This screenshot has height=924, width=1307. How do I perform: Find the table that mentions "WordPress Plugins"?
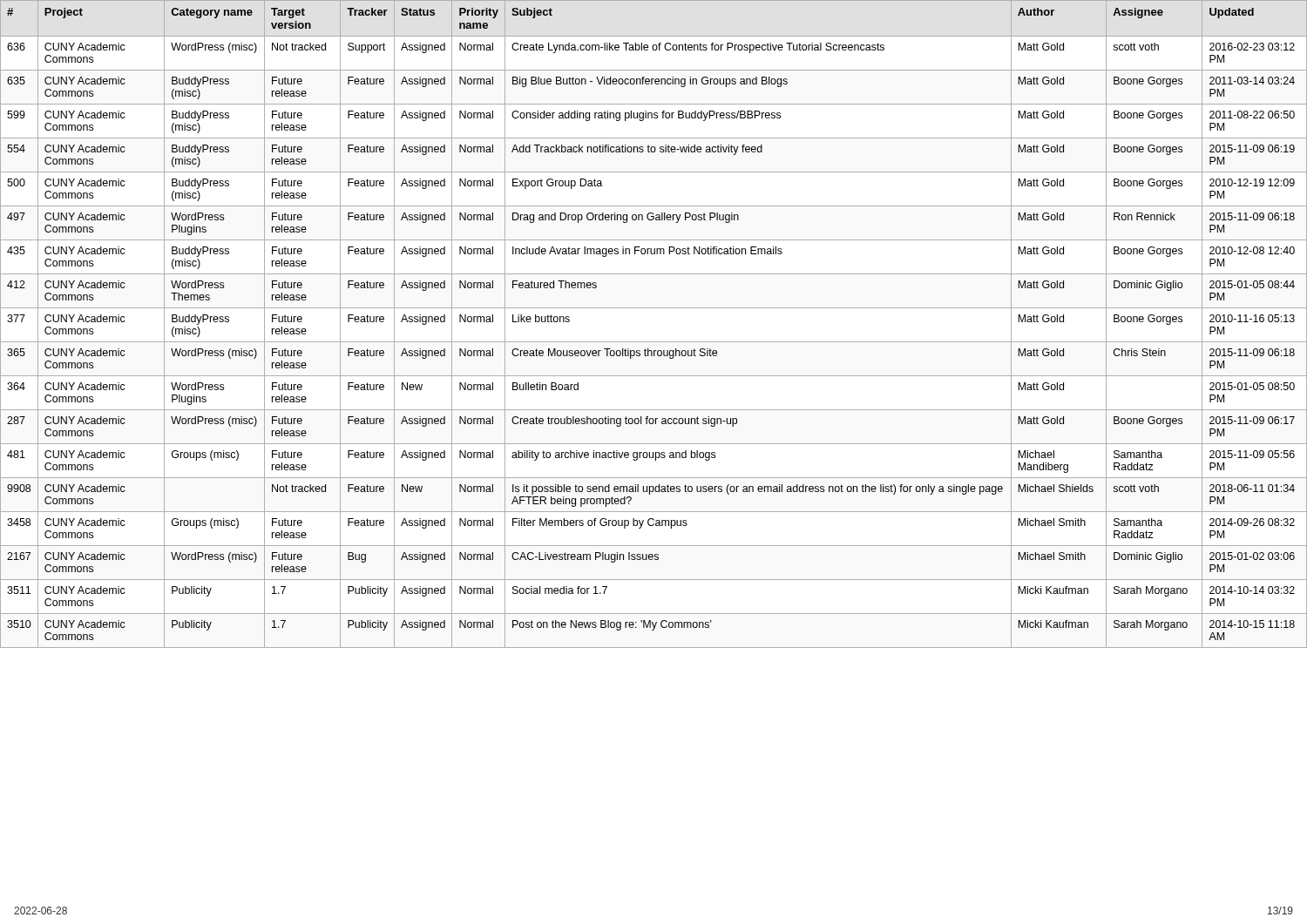tap(654, 324)
